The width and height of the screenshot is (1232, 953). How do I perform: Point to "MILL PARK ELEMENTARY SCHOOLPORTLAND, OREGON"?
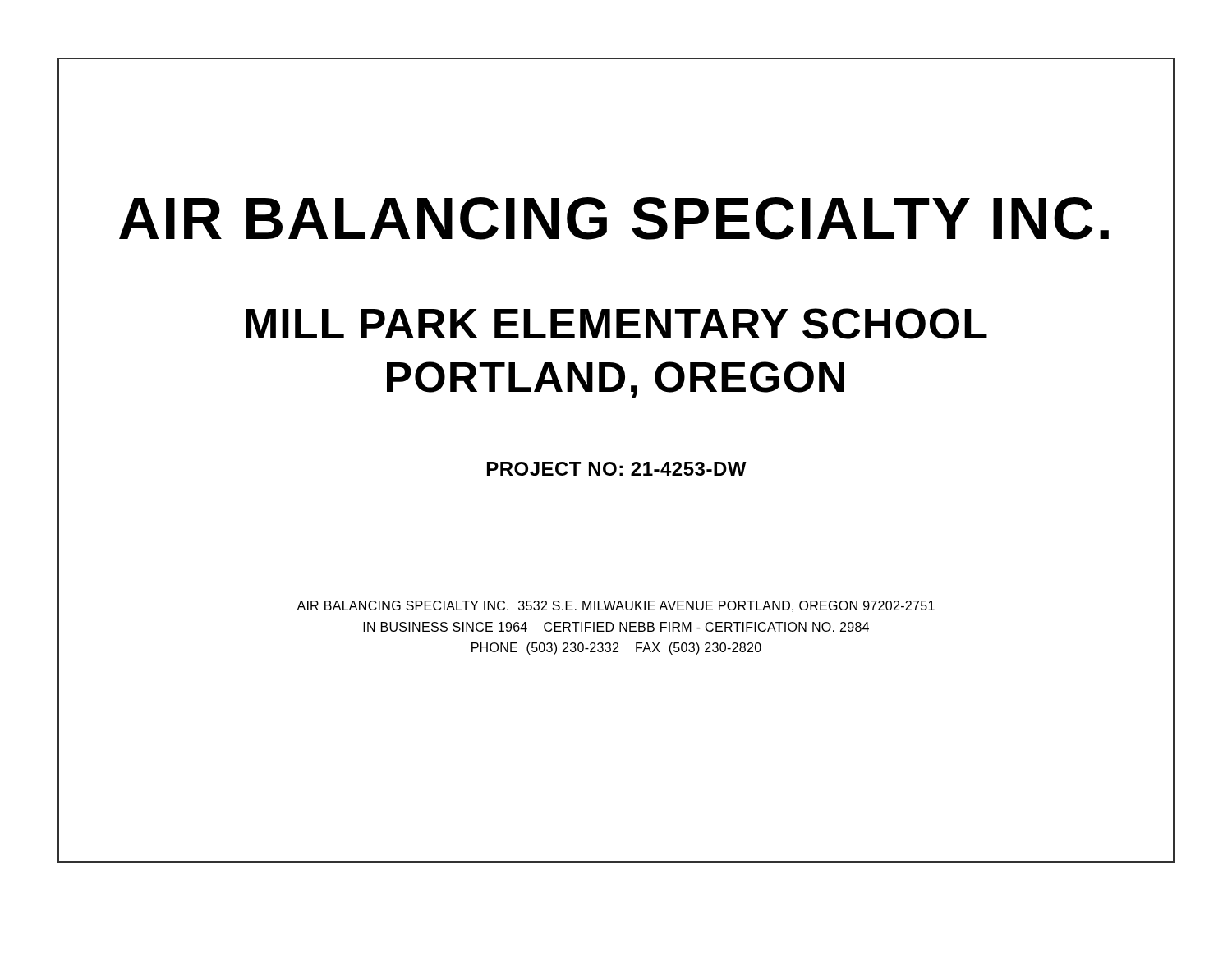[x=616, y=350]
